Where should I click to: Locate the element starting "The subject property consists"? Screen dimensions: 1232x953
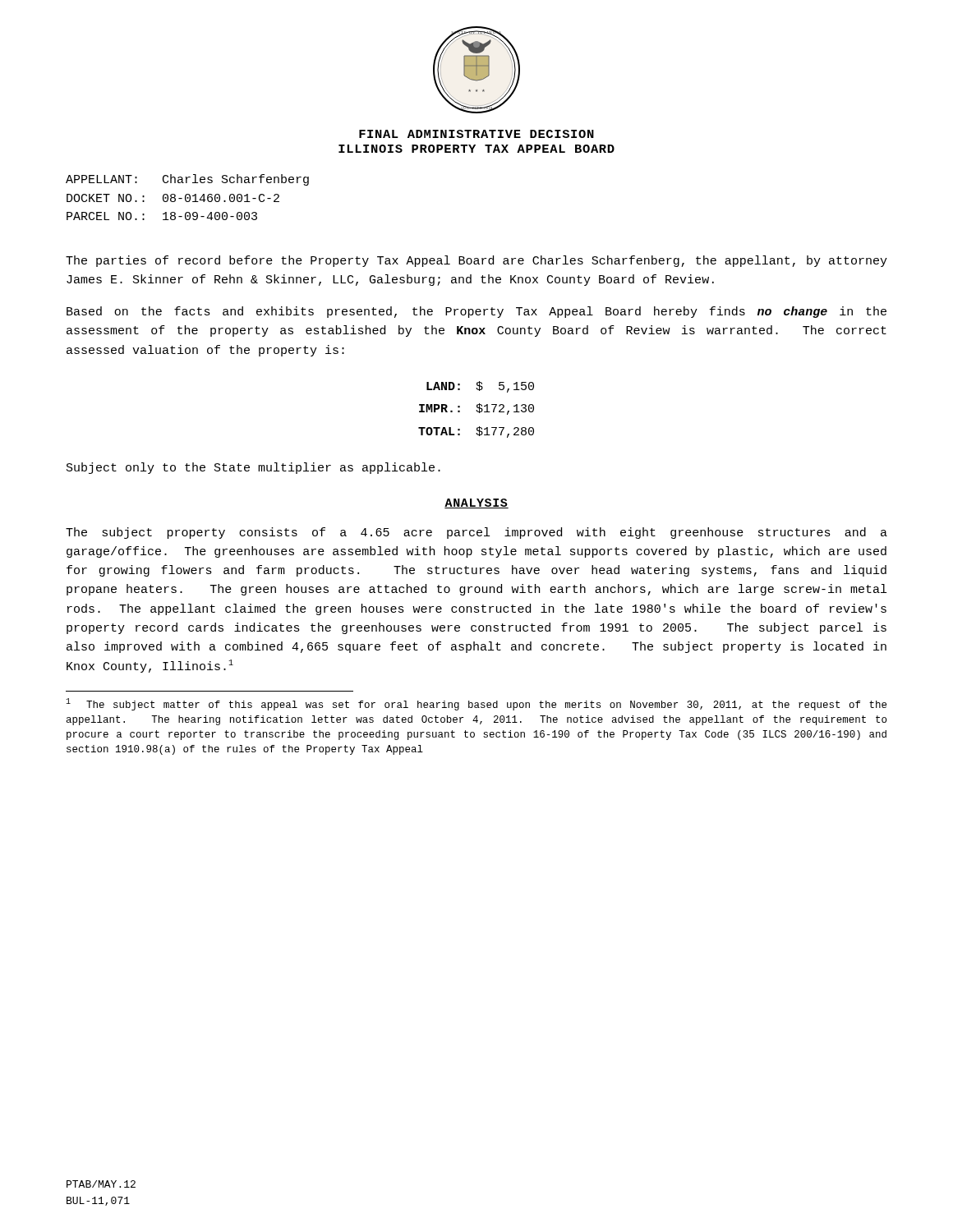pos(476,600)
